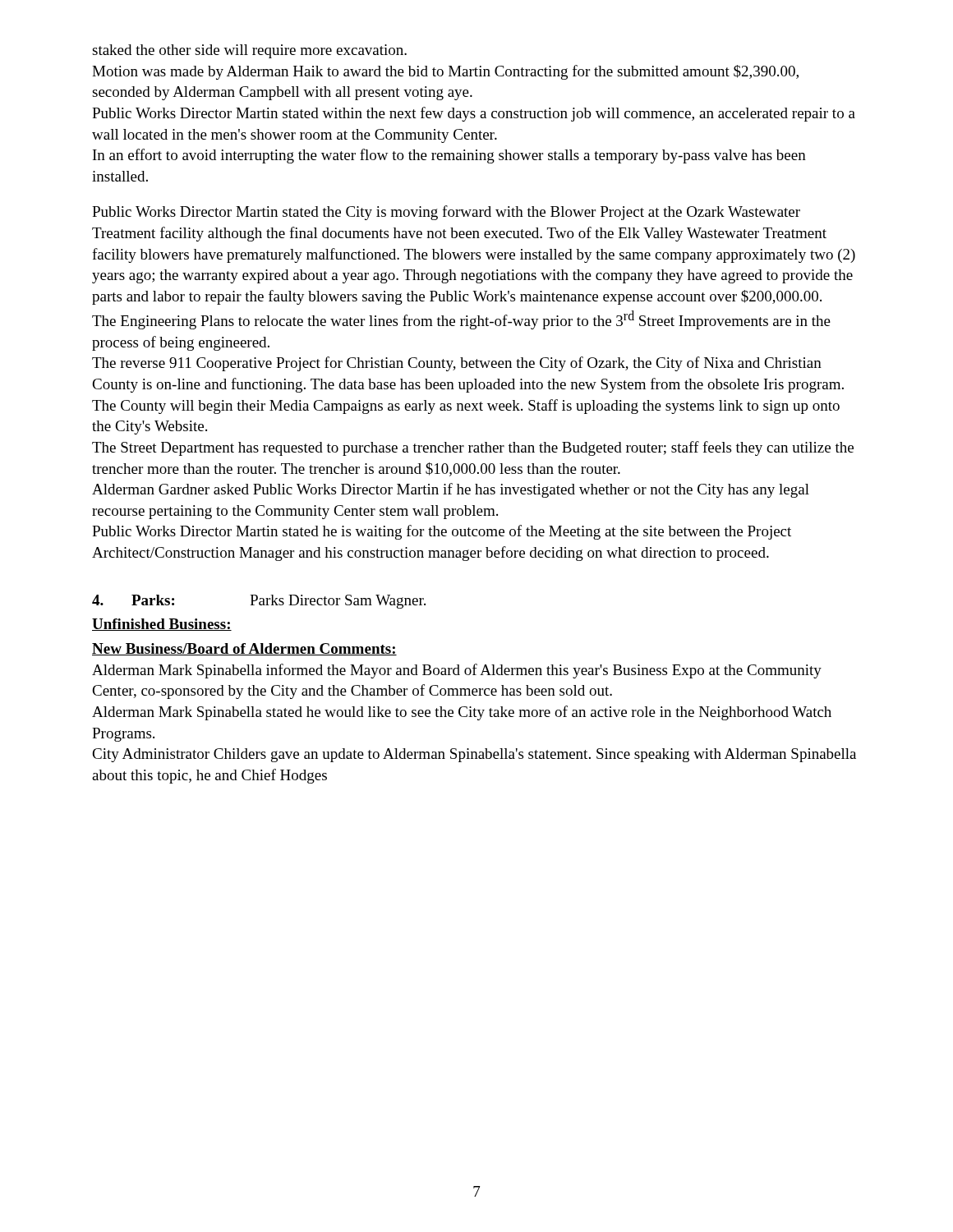Click on the text block that says "Public Works Director Martin stated he"

point(476,542)
